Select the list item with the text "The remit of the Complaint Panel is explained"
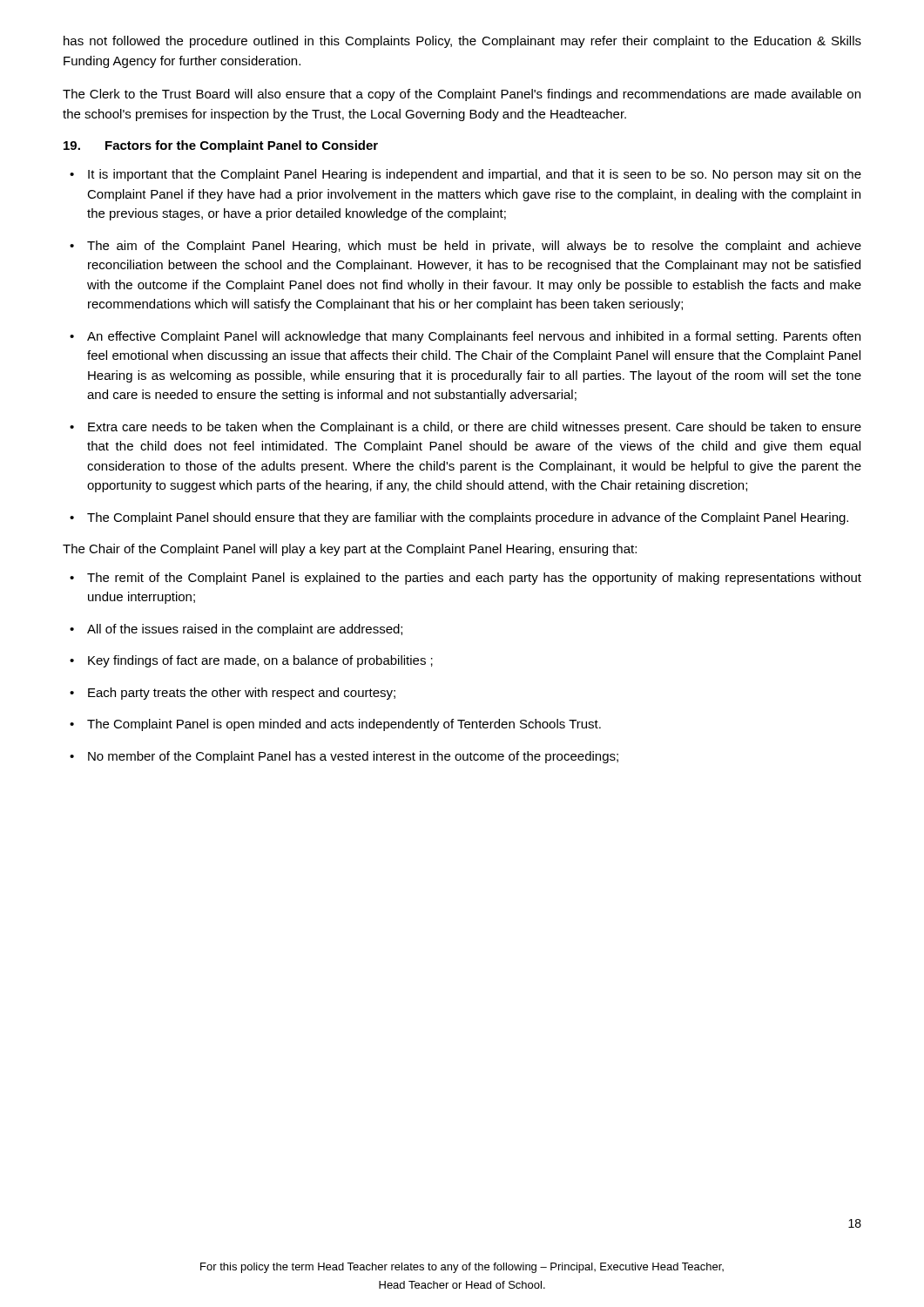924x1307 pixels. coord(462,587)
